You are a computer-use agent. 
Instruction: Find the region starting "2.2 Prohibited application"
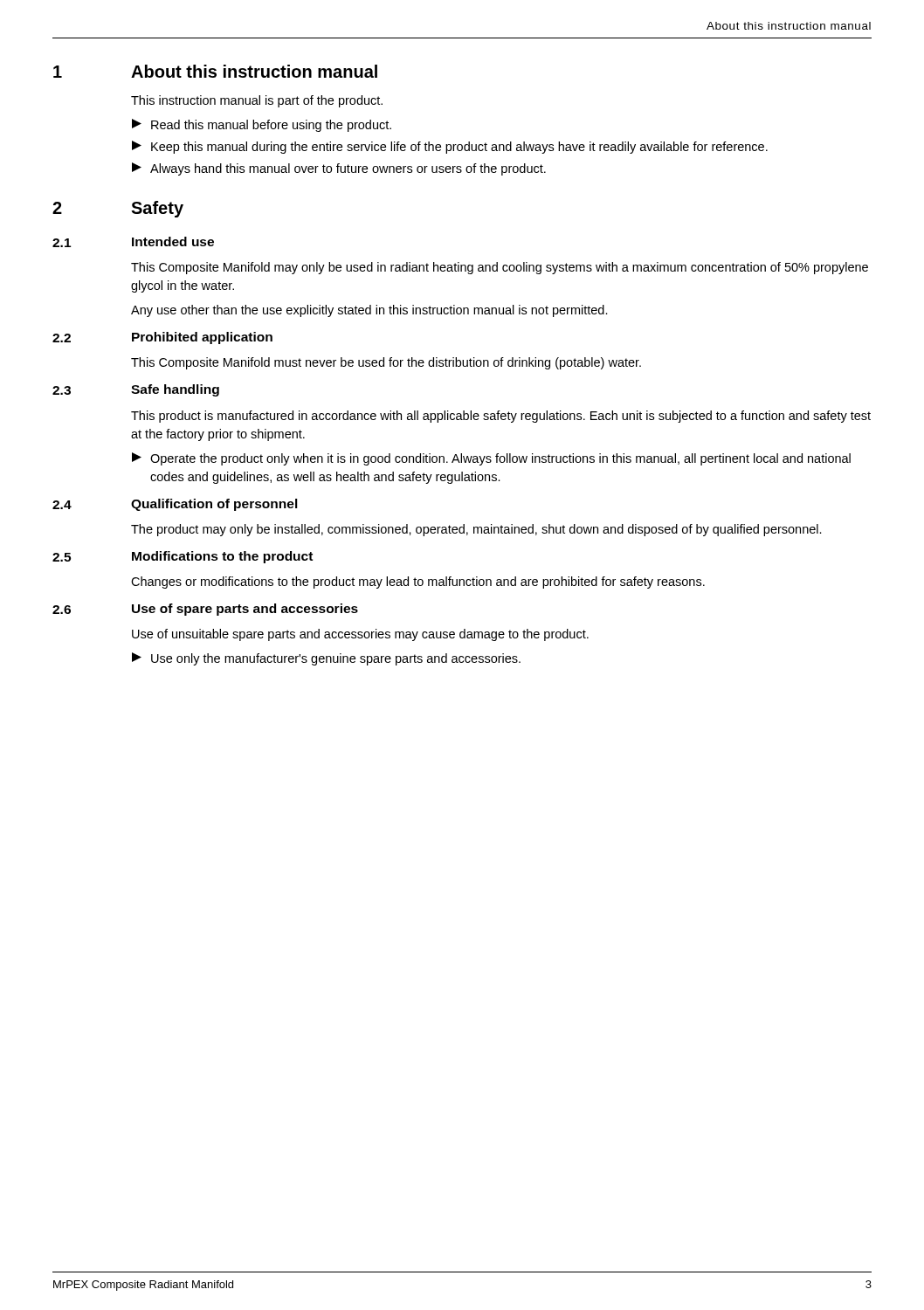point(162,338)
